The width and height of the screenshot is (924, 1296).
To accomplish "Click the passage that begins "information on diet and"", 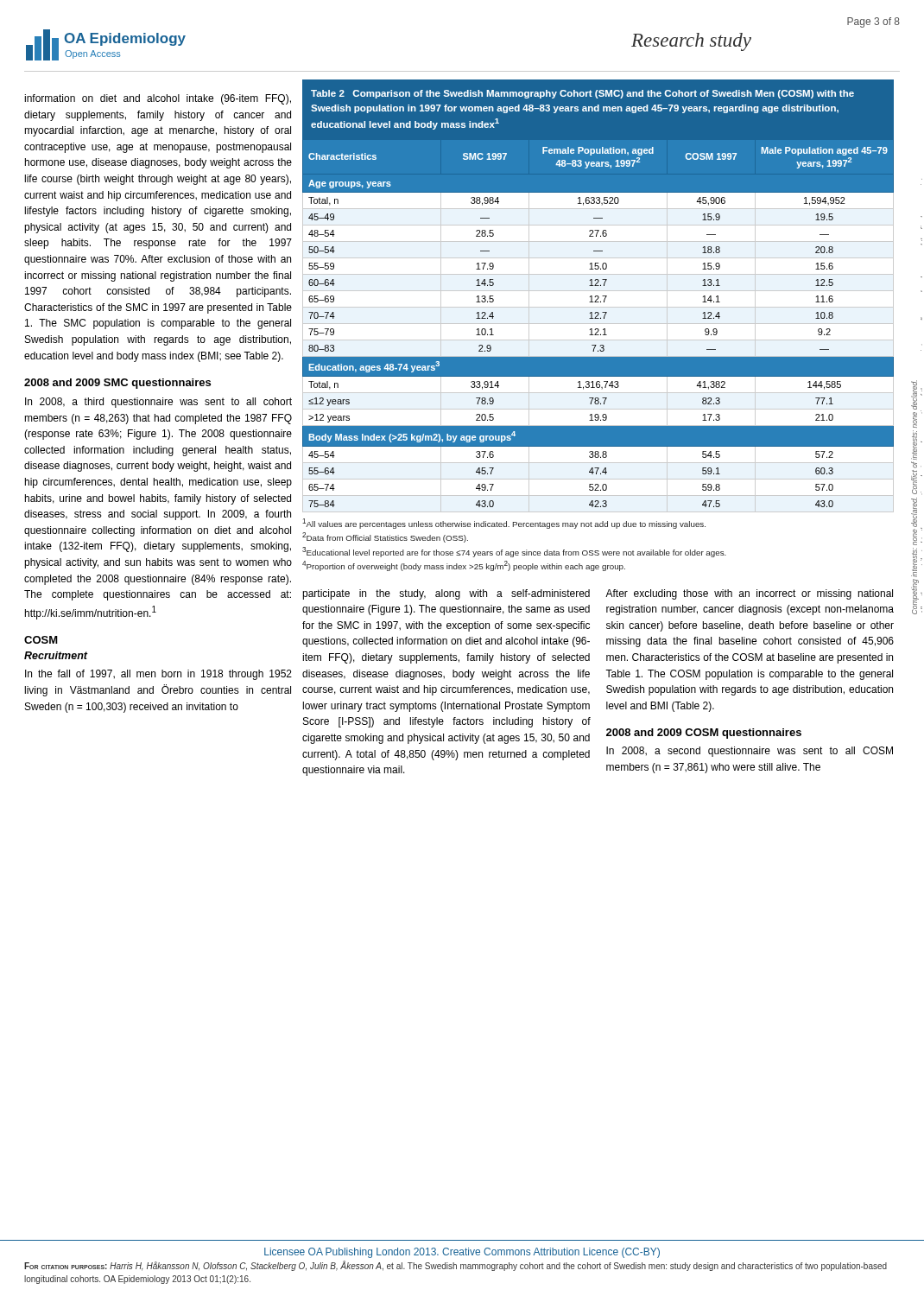I will pos(158,227).
